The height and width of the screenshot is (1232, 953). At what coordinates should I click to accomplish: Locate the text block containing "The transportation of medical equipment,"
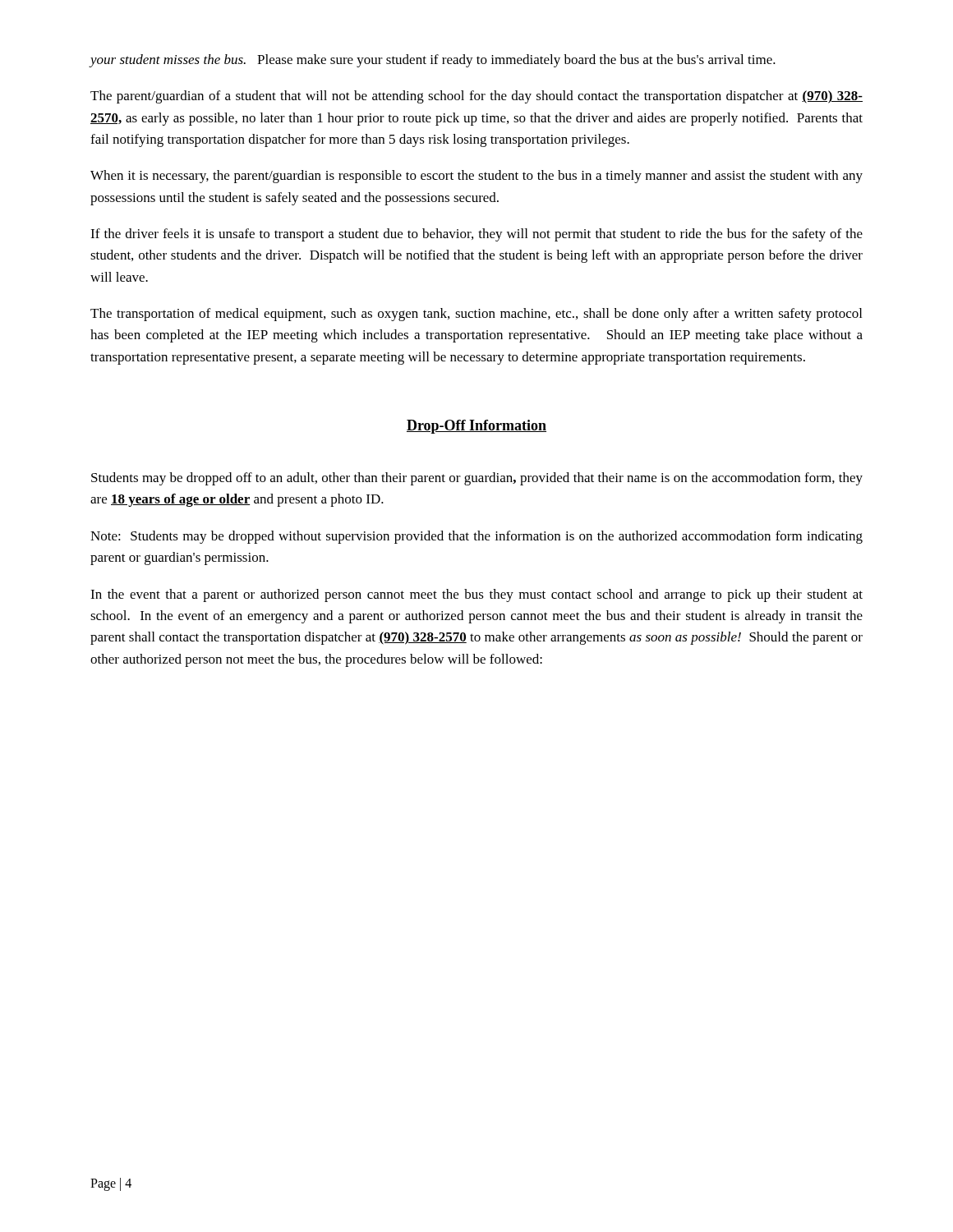pyautogui.click(x=476, y=335)
